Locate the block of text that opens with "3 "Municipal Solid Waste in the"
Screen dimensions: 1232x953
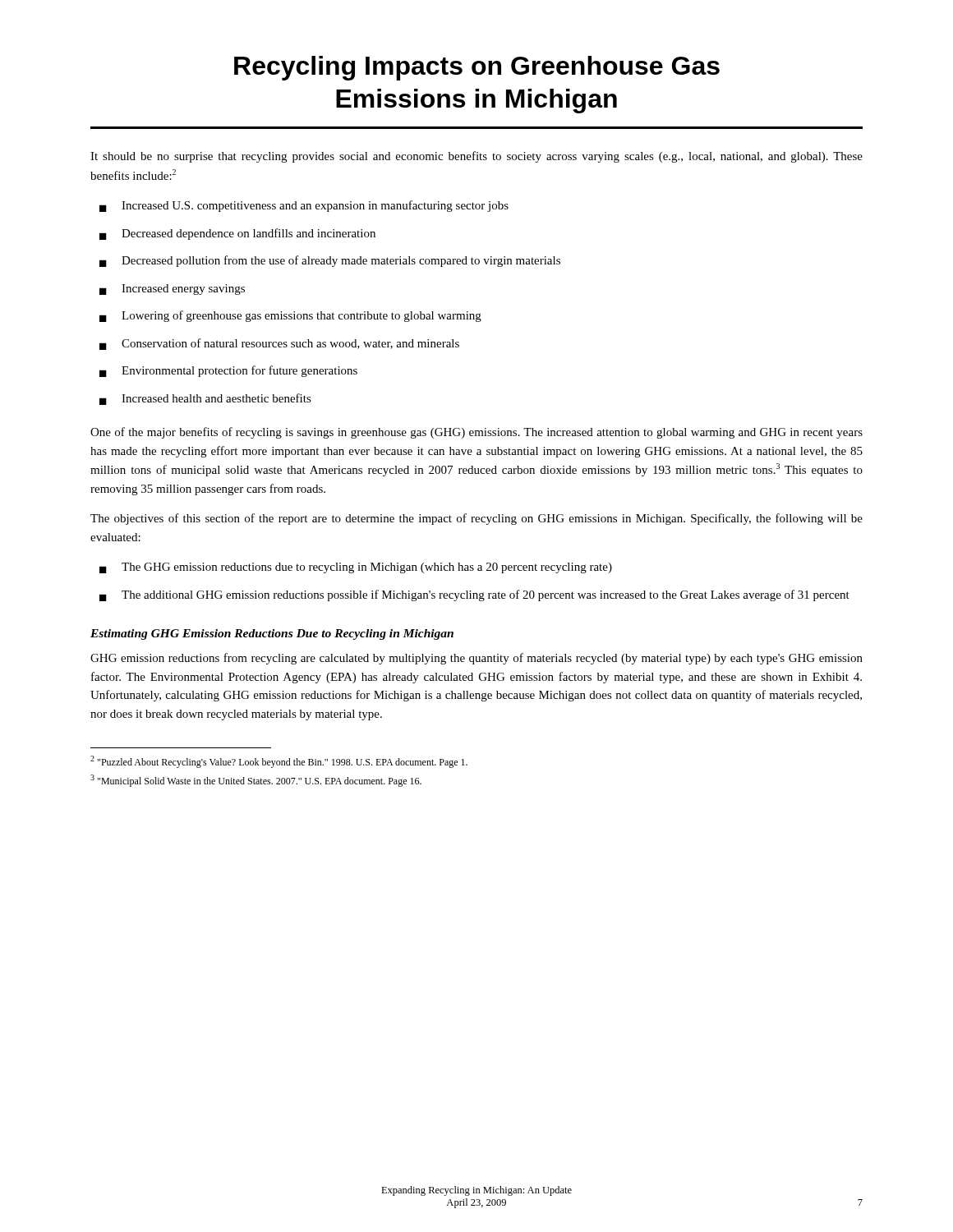tap(256, 780)
